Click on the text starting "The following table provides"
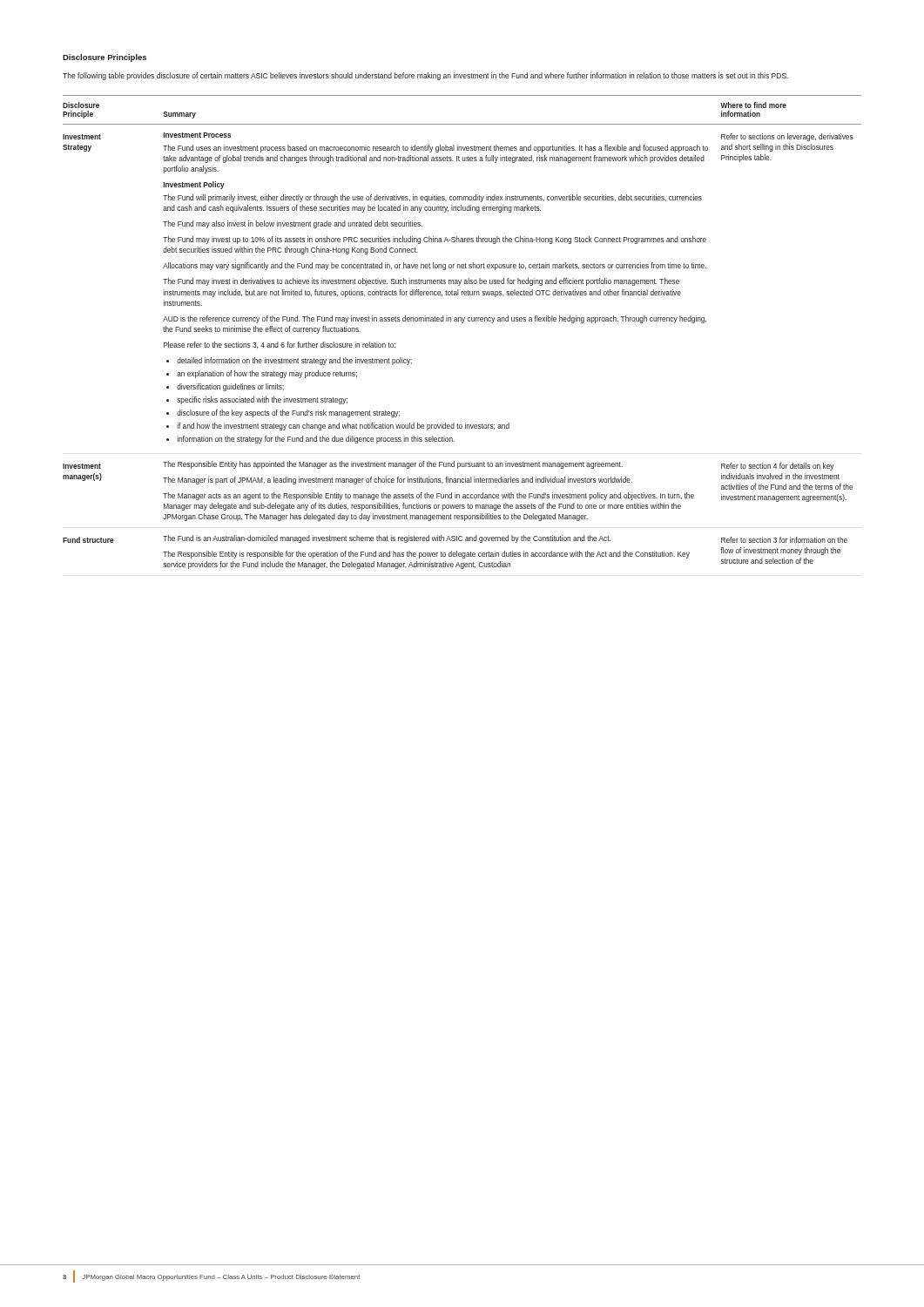924x1307 pixels. click(426, 76)
